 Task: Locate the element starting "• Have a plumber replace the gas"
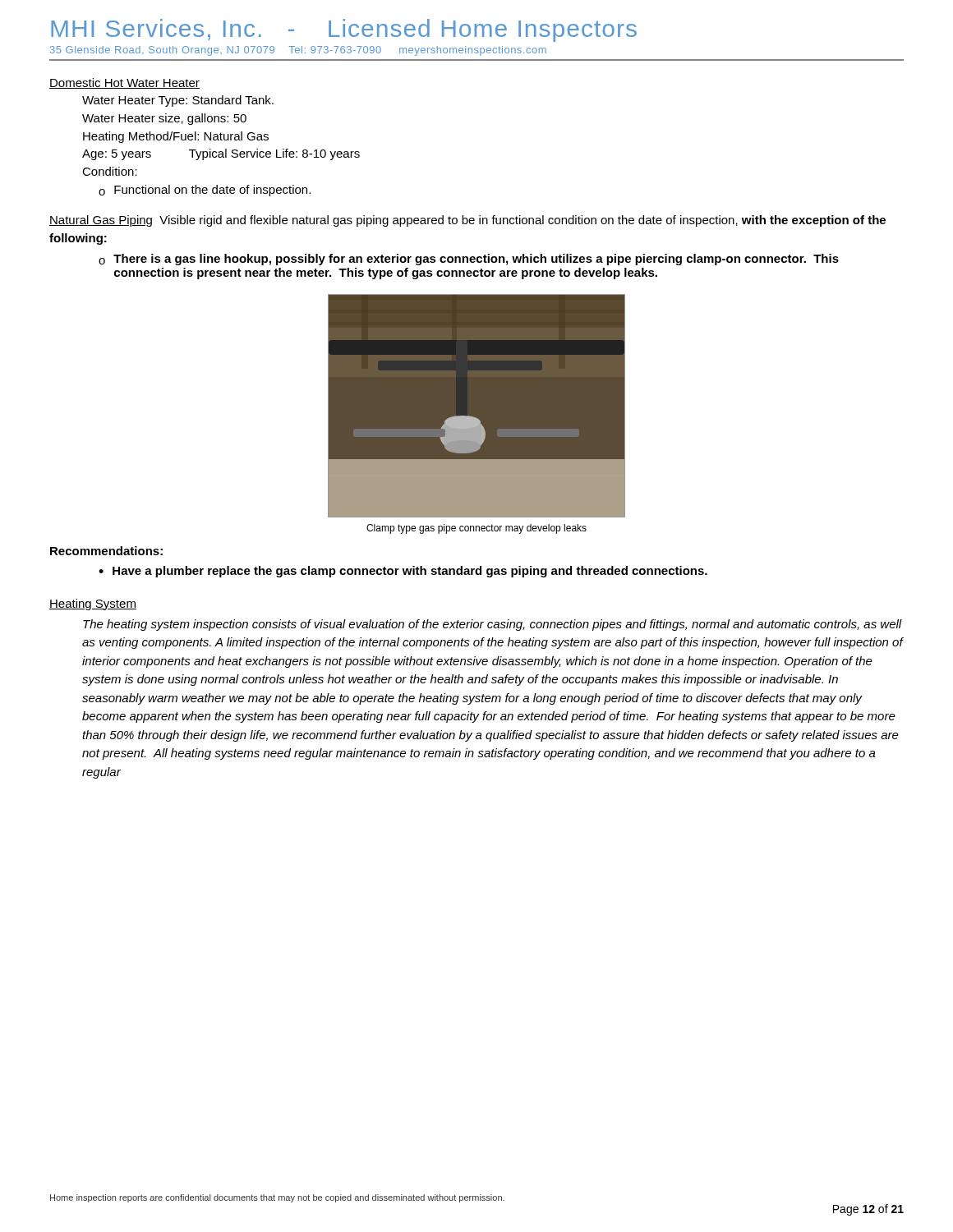coord(403,572)
